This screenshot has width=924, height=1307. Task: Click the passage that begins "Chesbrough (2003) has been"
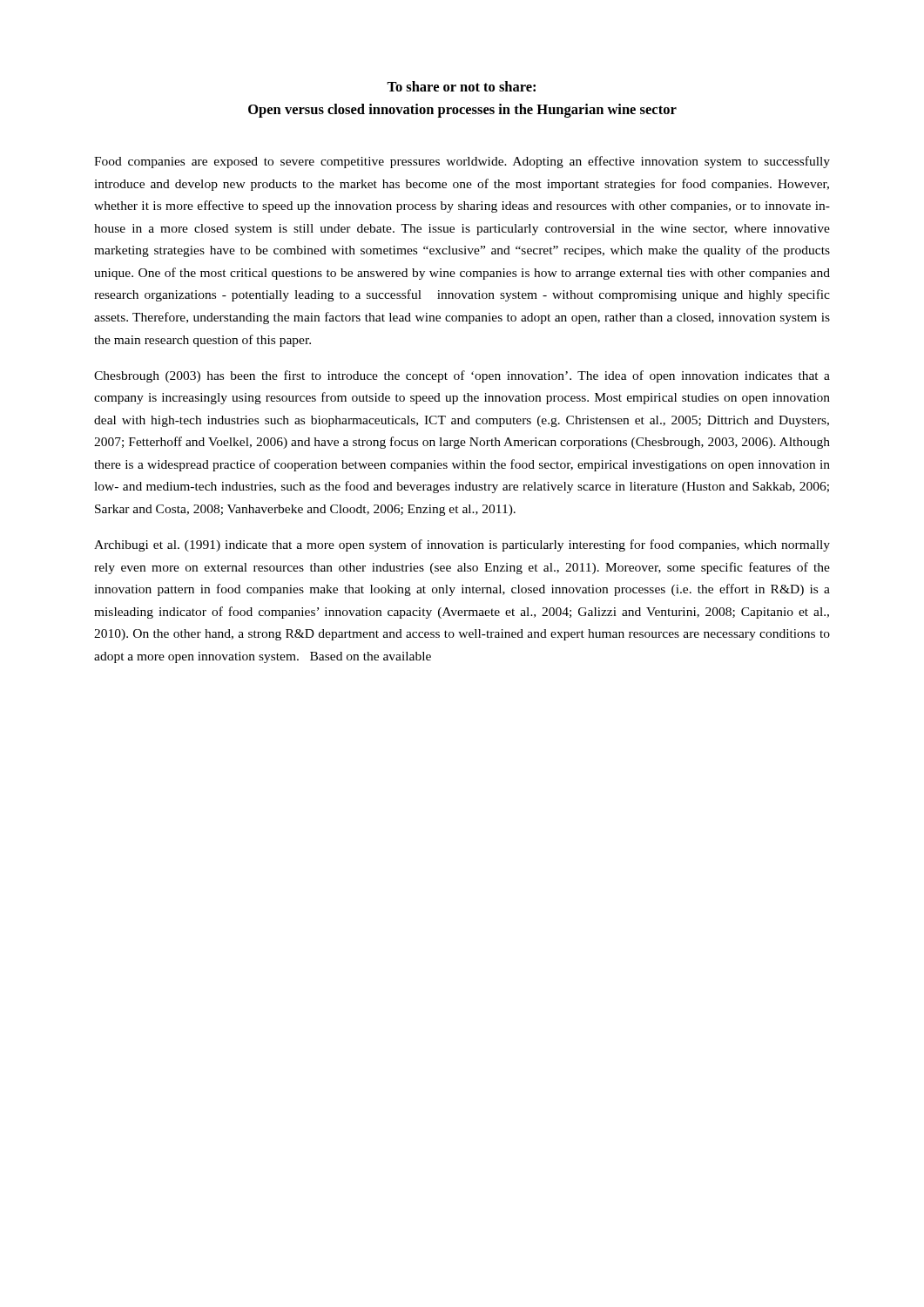462,442
